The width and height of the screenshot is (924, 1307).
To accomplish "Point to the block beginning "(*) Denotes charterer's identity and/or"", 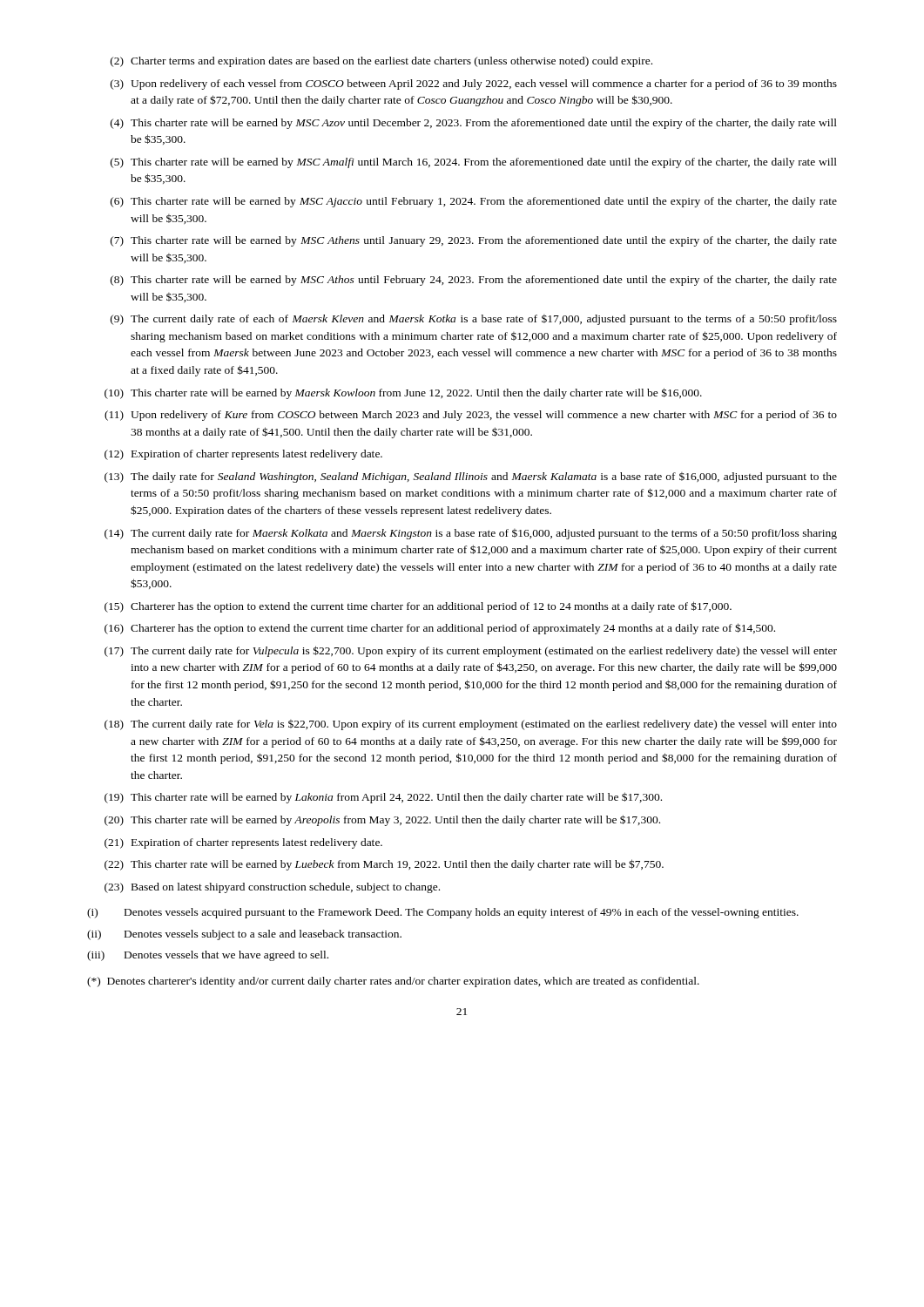I will point(393,981).
